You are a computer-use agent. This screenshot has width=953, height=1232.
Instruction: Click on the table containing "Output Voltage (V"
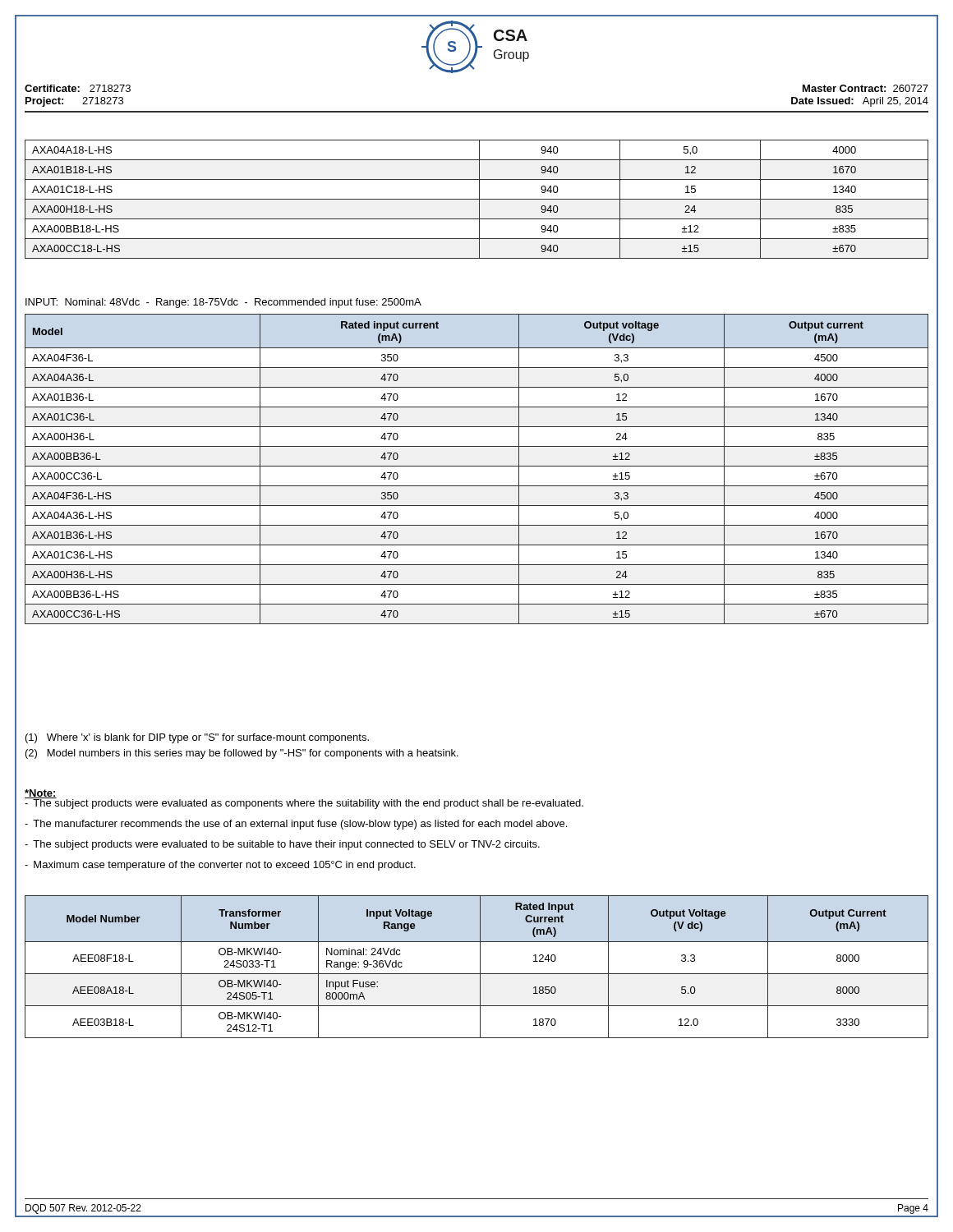click(476, 967)
